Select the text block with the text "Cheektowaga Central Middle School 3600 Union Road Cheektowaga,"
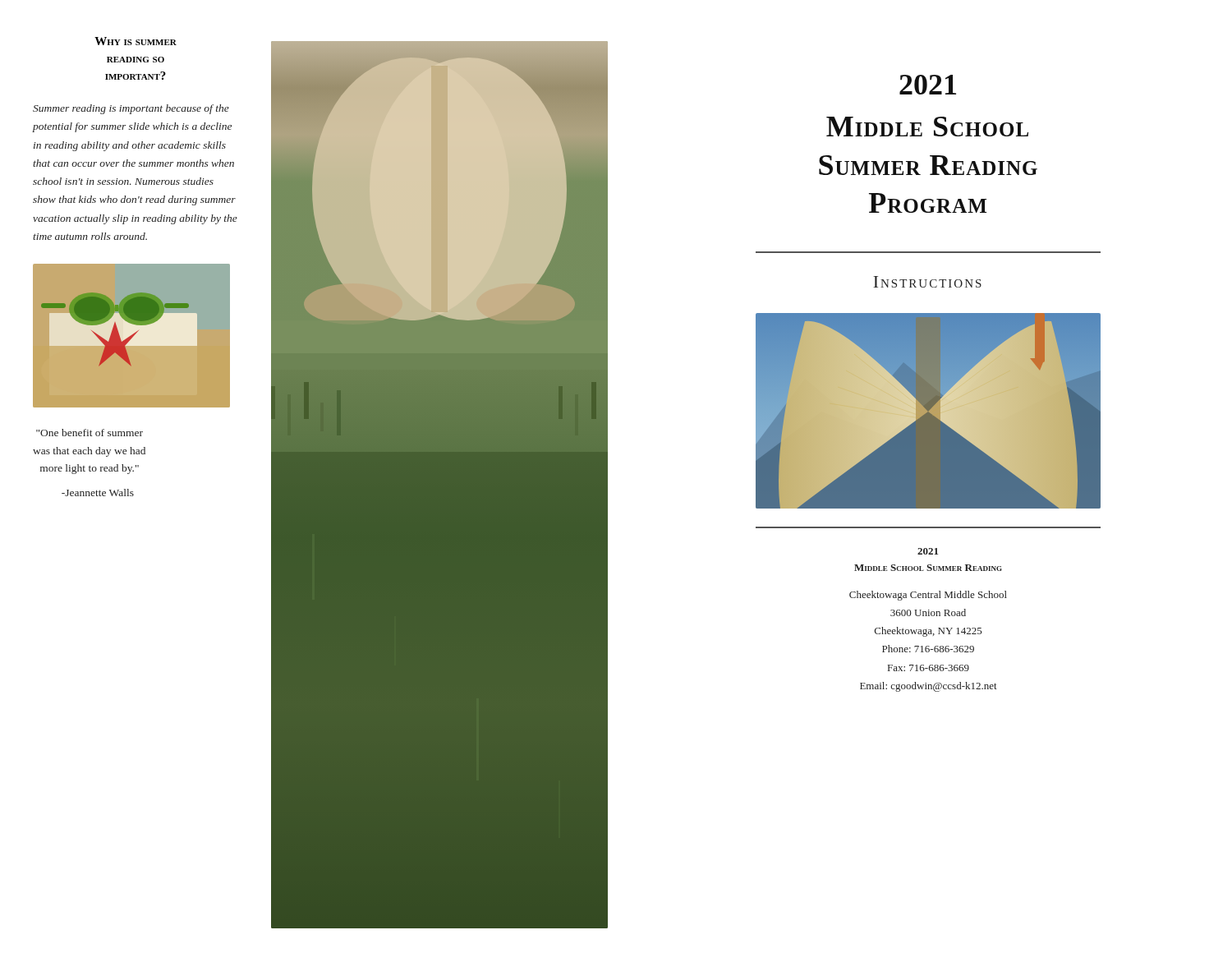1232x953 pixels. click(x=928, y=640)
